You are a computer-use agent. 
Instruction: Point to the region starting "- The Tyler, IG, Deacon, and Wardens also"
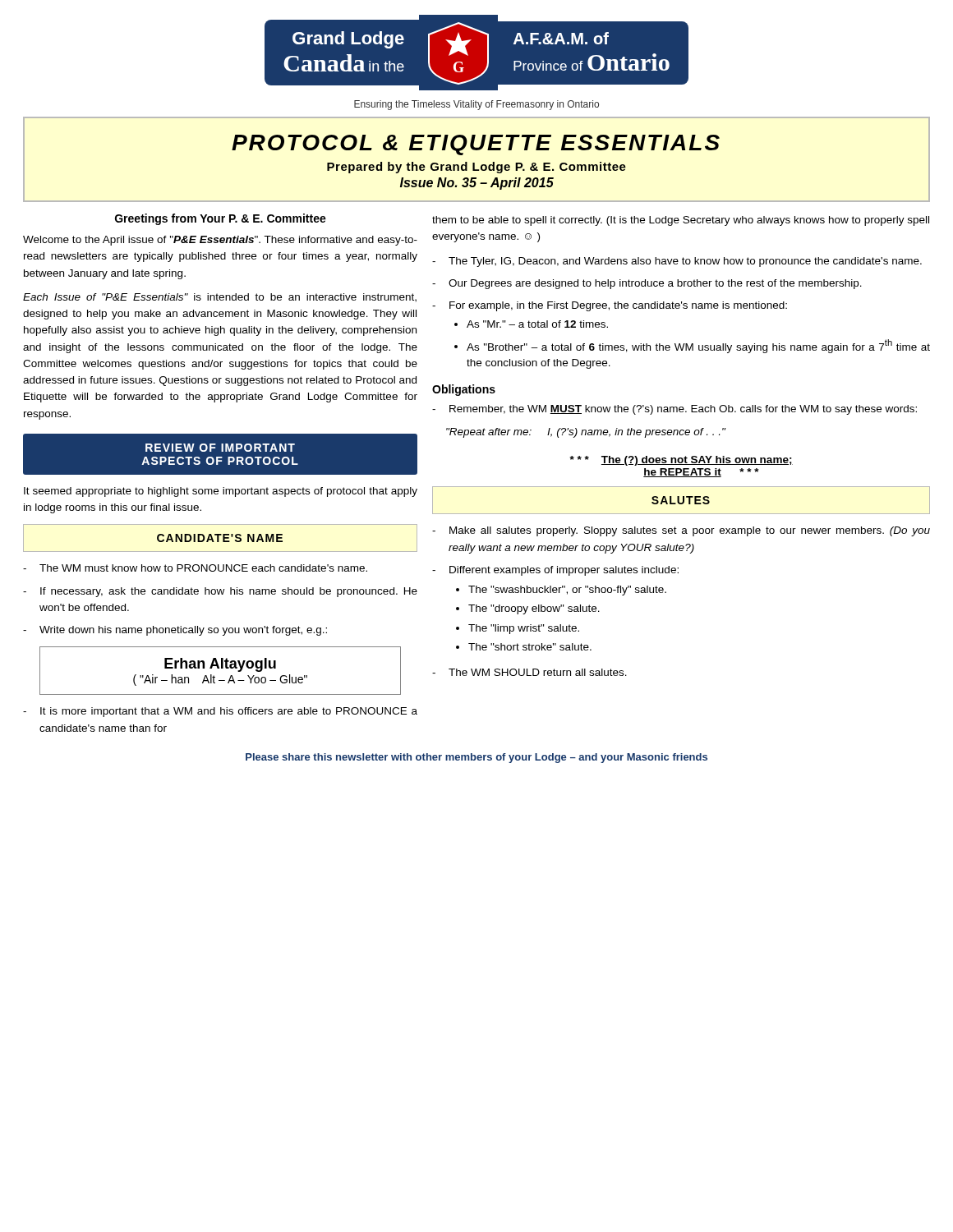click(x=681, y=261)
